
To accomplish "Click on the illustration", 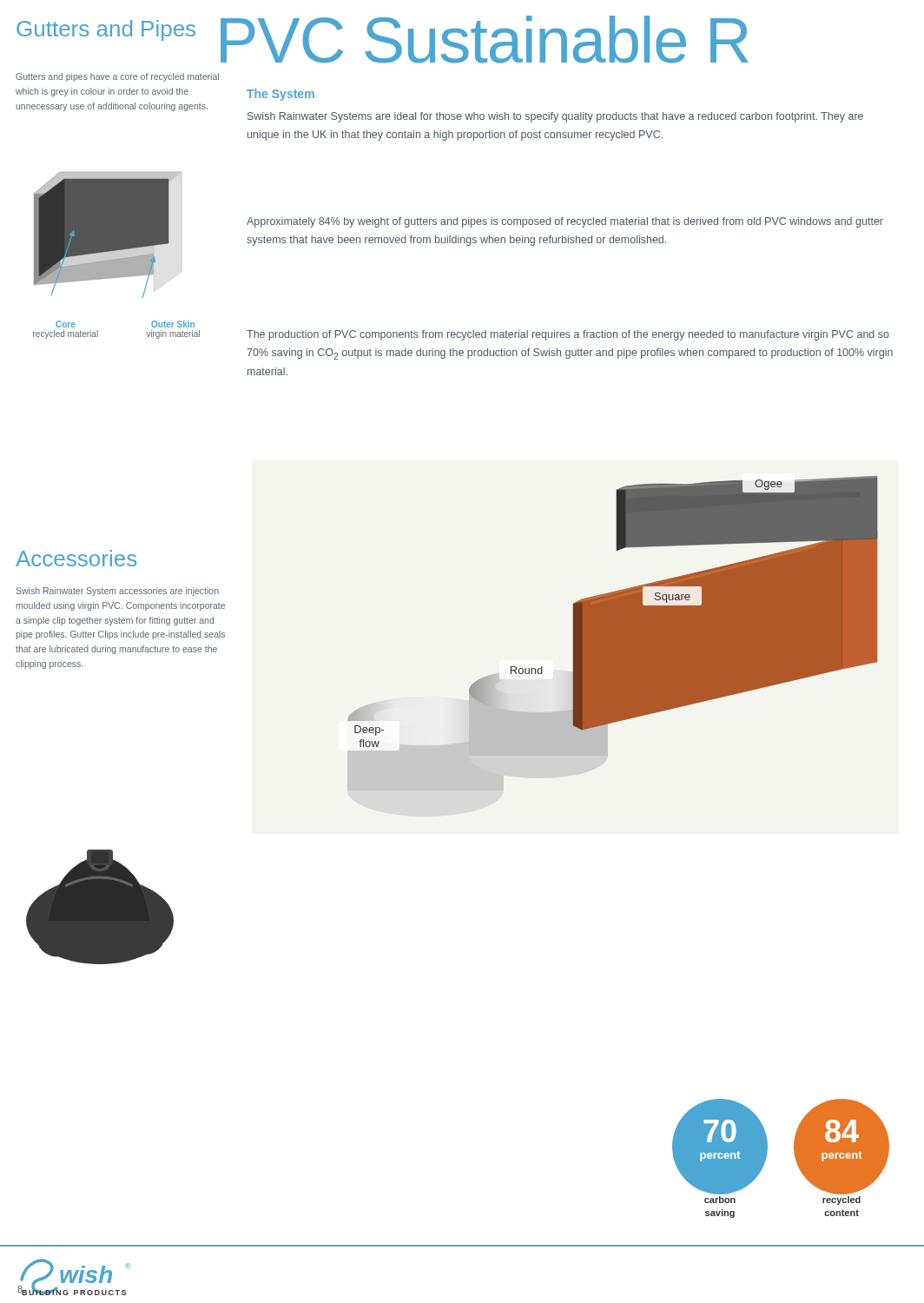I will coord(108,235).
